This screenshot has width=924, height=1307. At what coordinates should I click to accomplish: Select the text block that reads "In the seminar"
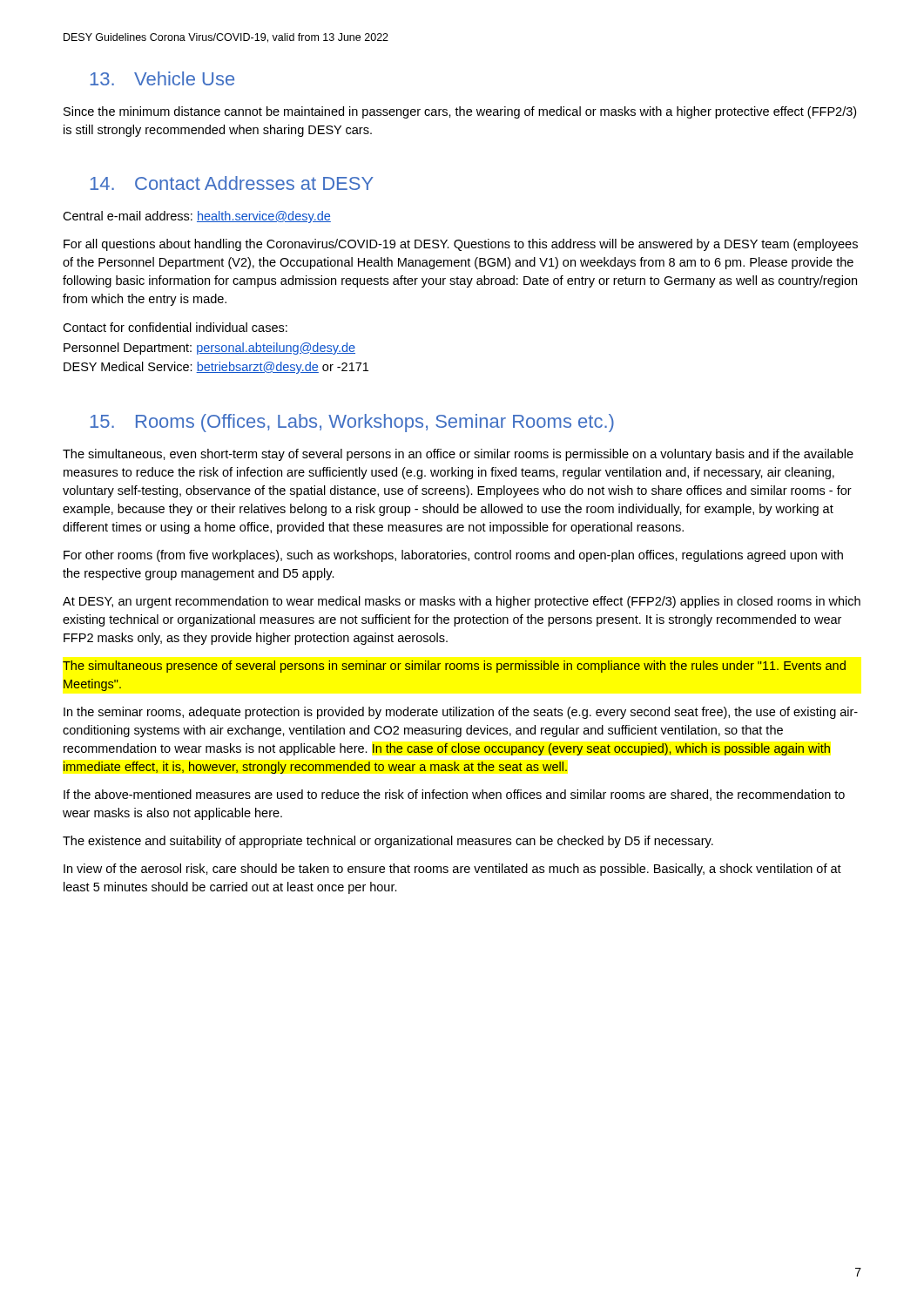[x=460, y=739]
